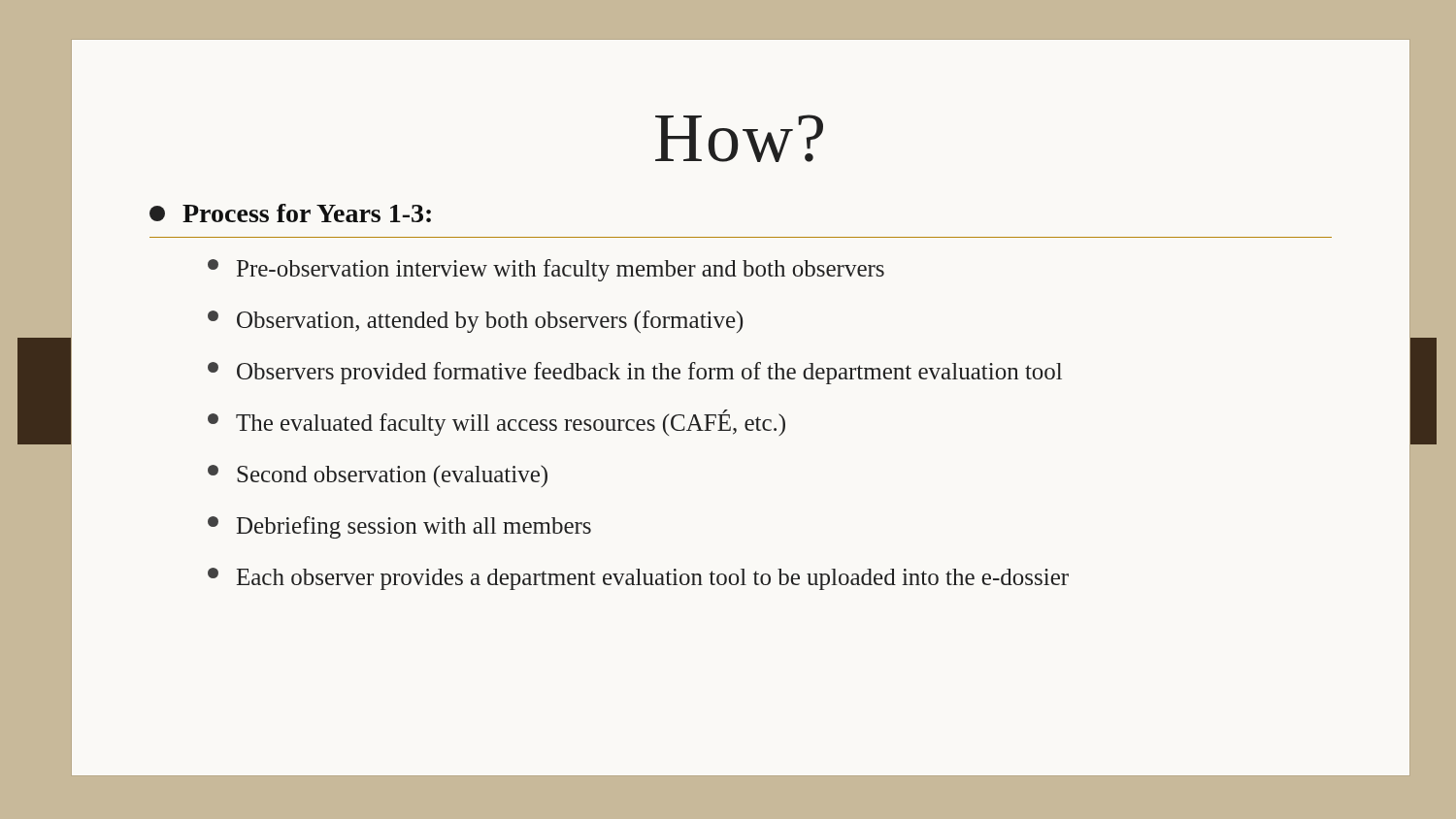Viewport: 1456px width, 819px height.
Task: Locate the block of text that opens with "Pre-observation interview with"
Action: pyautogui.click(x=546, y=268)
